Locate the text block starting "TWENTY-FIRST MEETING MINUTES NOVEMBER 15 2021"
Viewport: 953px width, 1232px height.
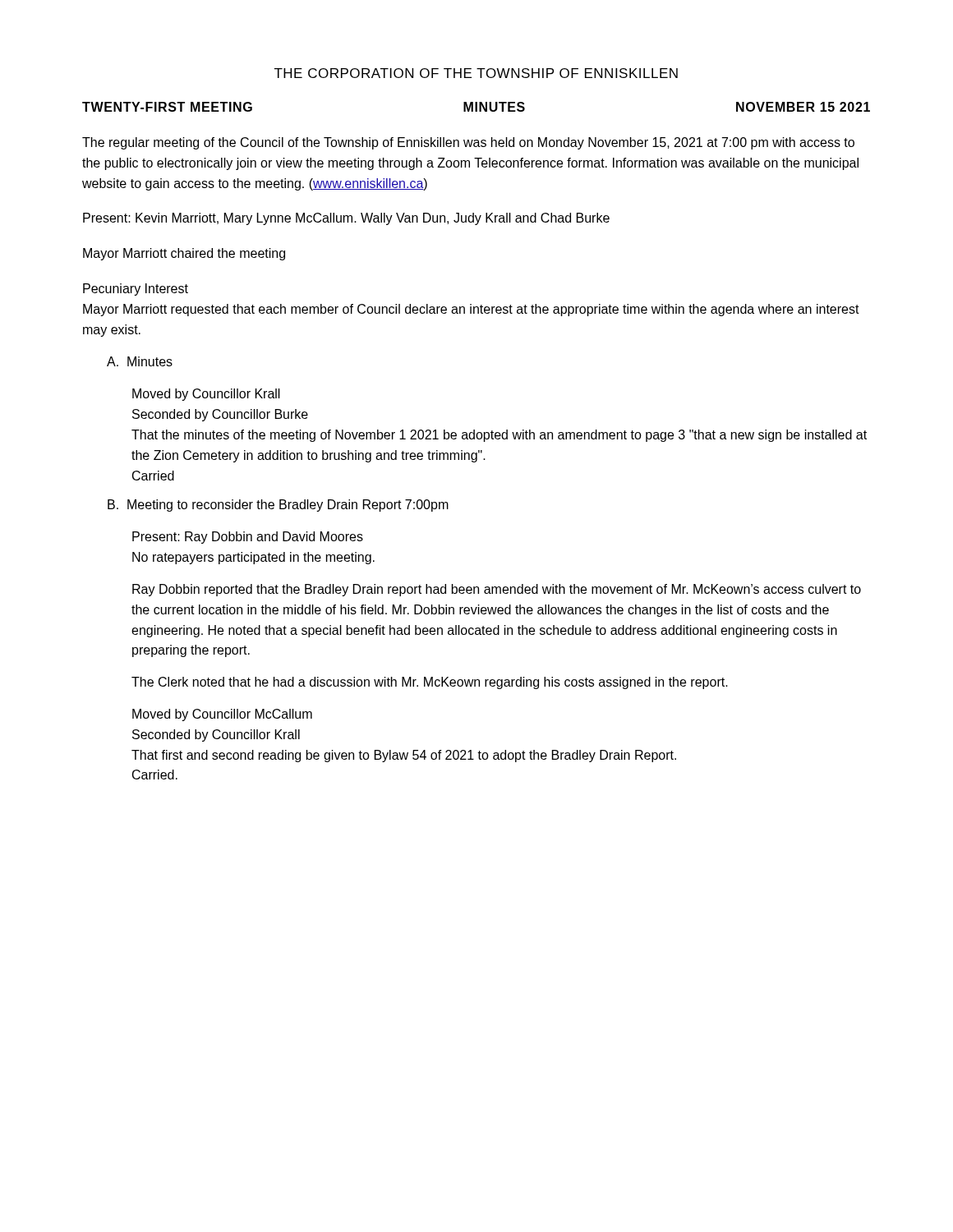[476, 108]
